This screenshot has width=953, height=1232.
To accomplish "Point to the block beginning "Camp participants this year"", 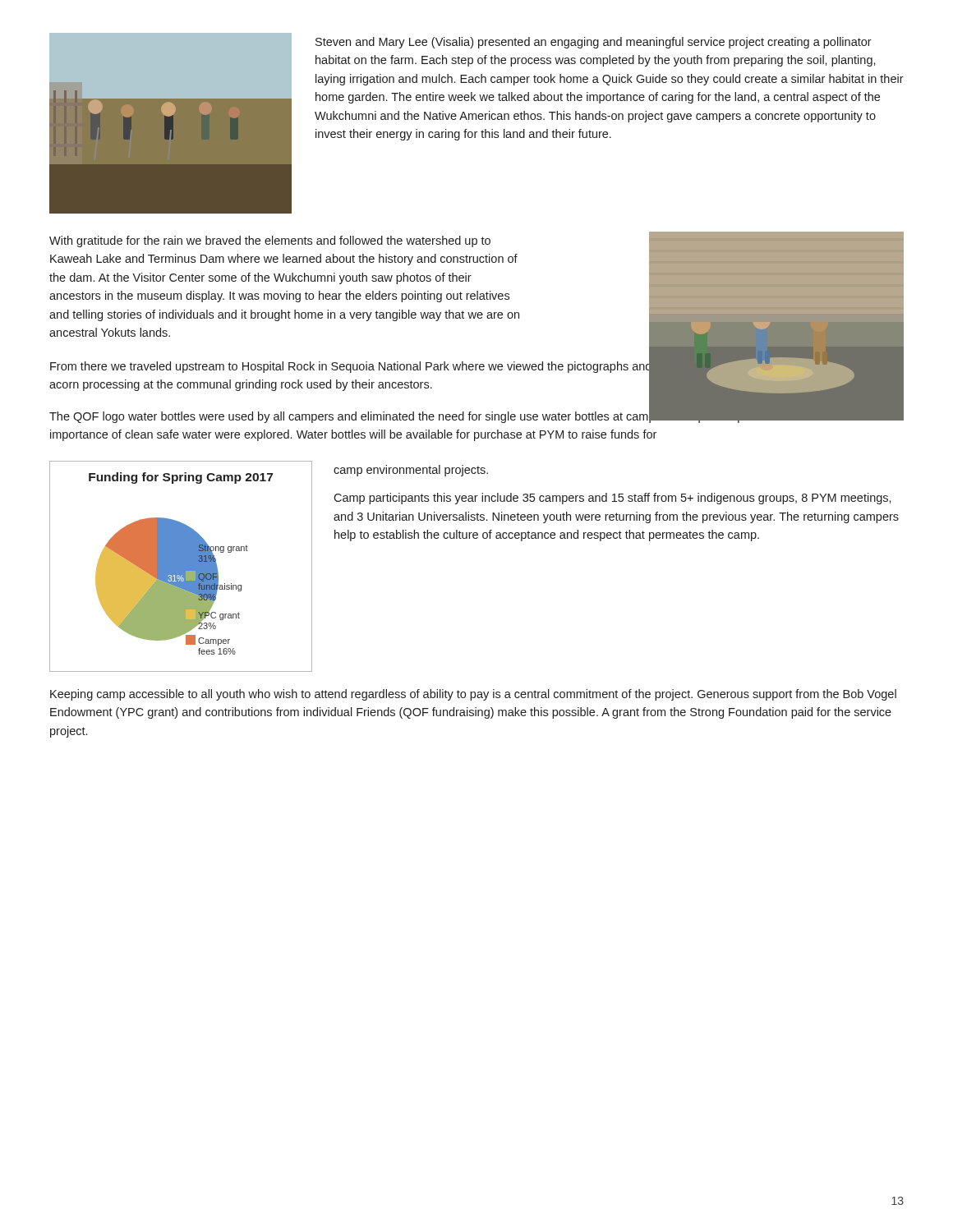I will (616, 516).
